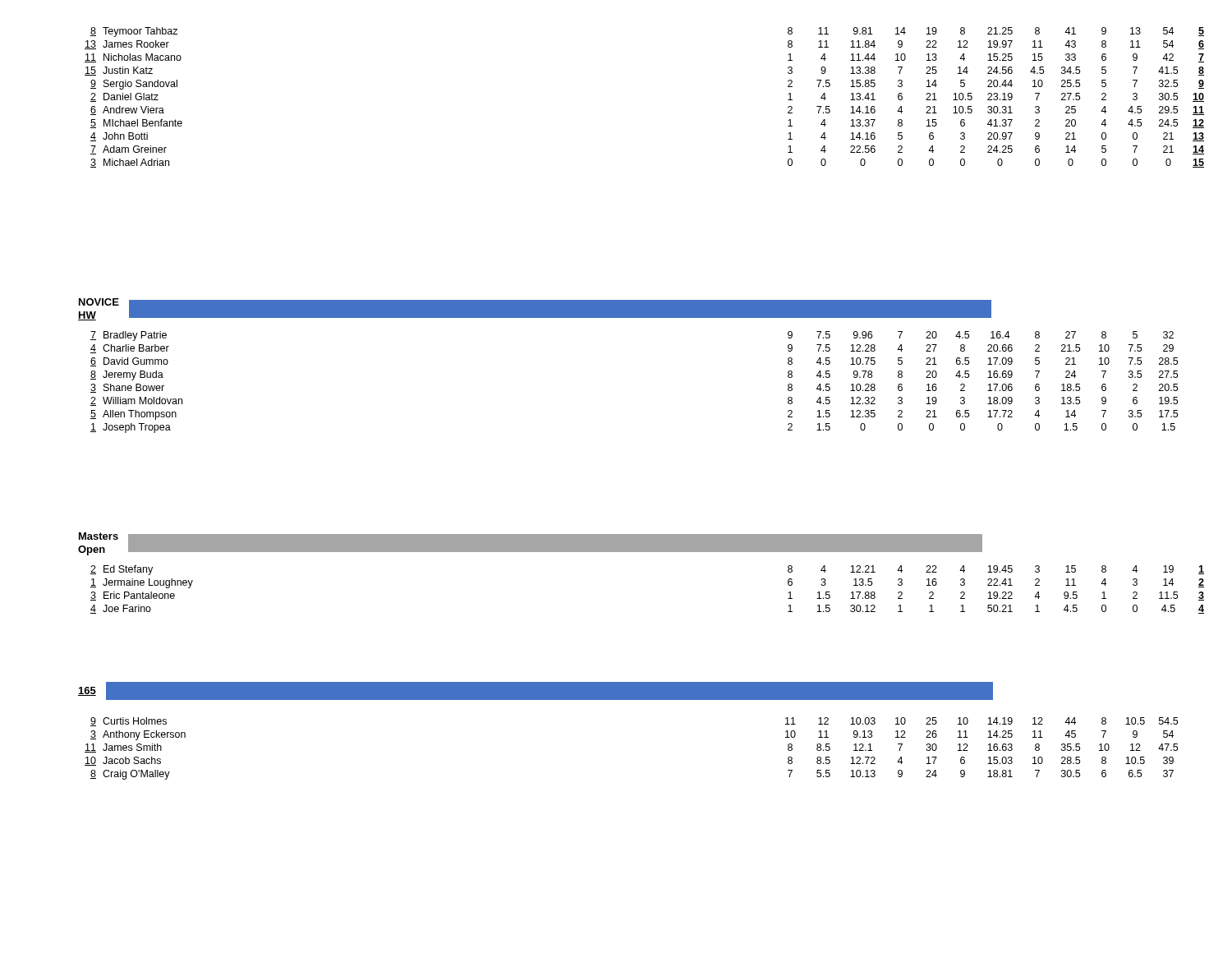Click on the table containing "Bradley Patrie"
The width and height of the screenshot is (1232, 953).
click(x=643, y=381)
